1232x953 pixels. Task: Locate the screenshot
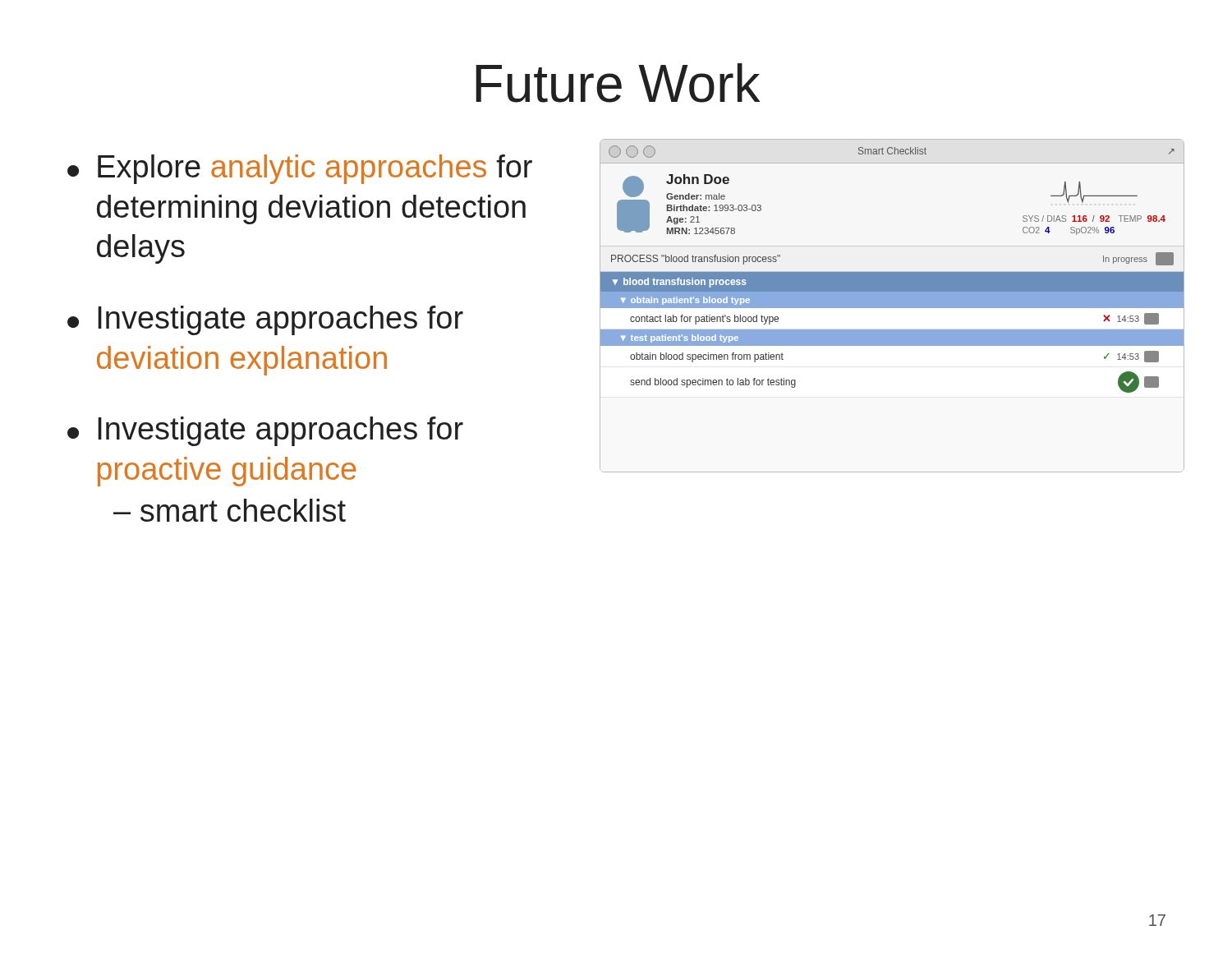point(892,306)
